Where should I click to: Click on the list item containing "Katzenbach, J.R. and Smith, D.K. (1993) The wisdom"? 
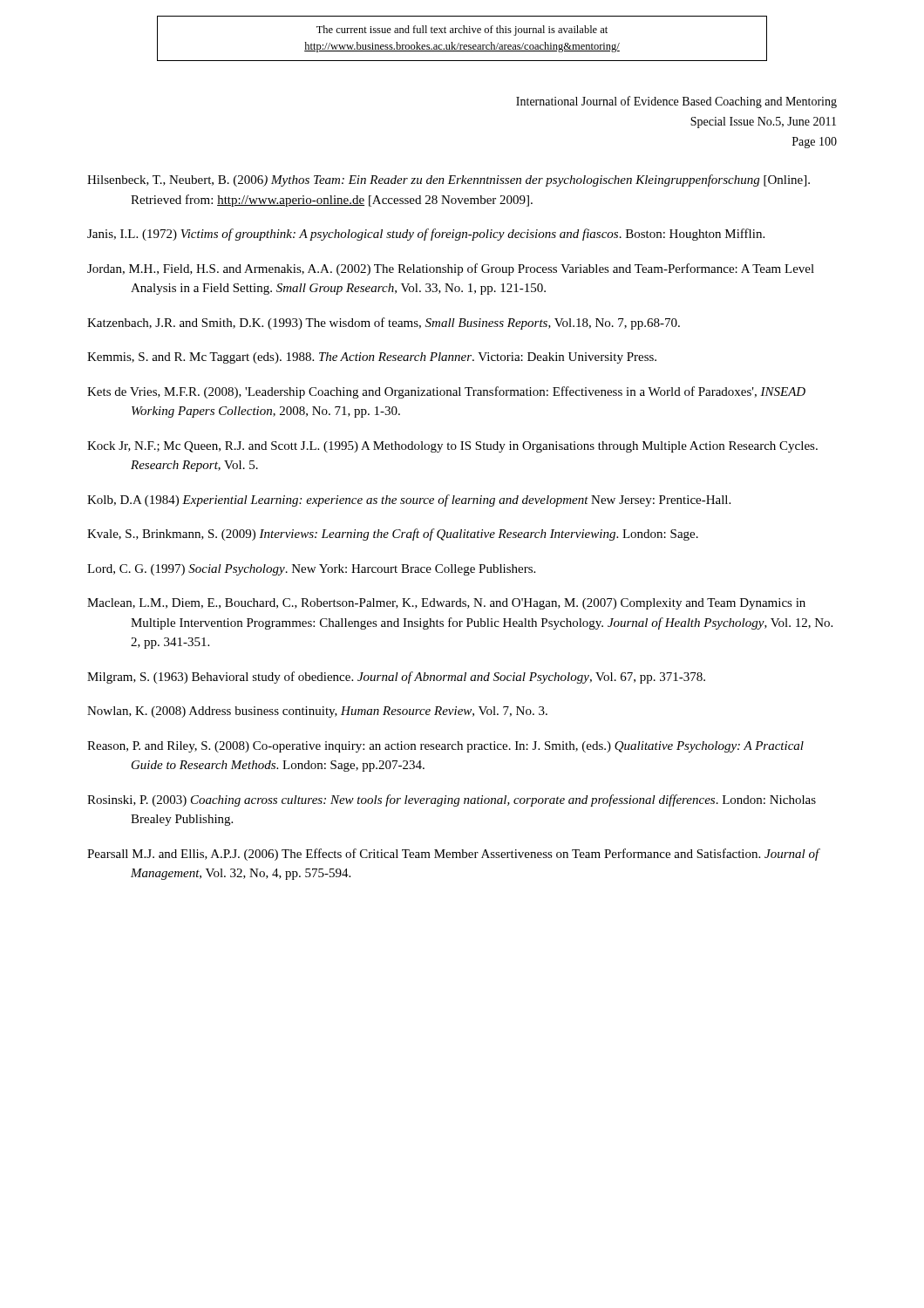[384, 322]
